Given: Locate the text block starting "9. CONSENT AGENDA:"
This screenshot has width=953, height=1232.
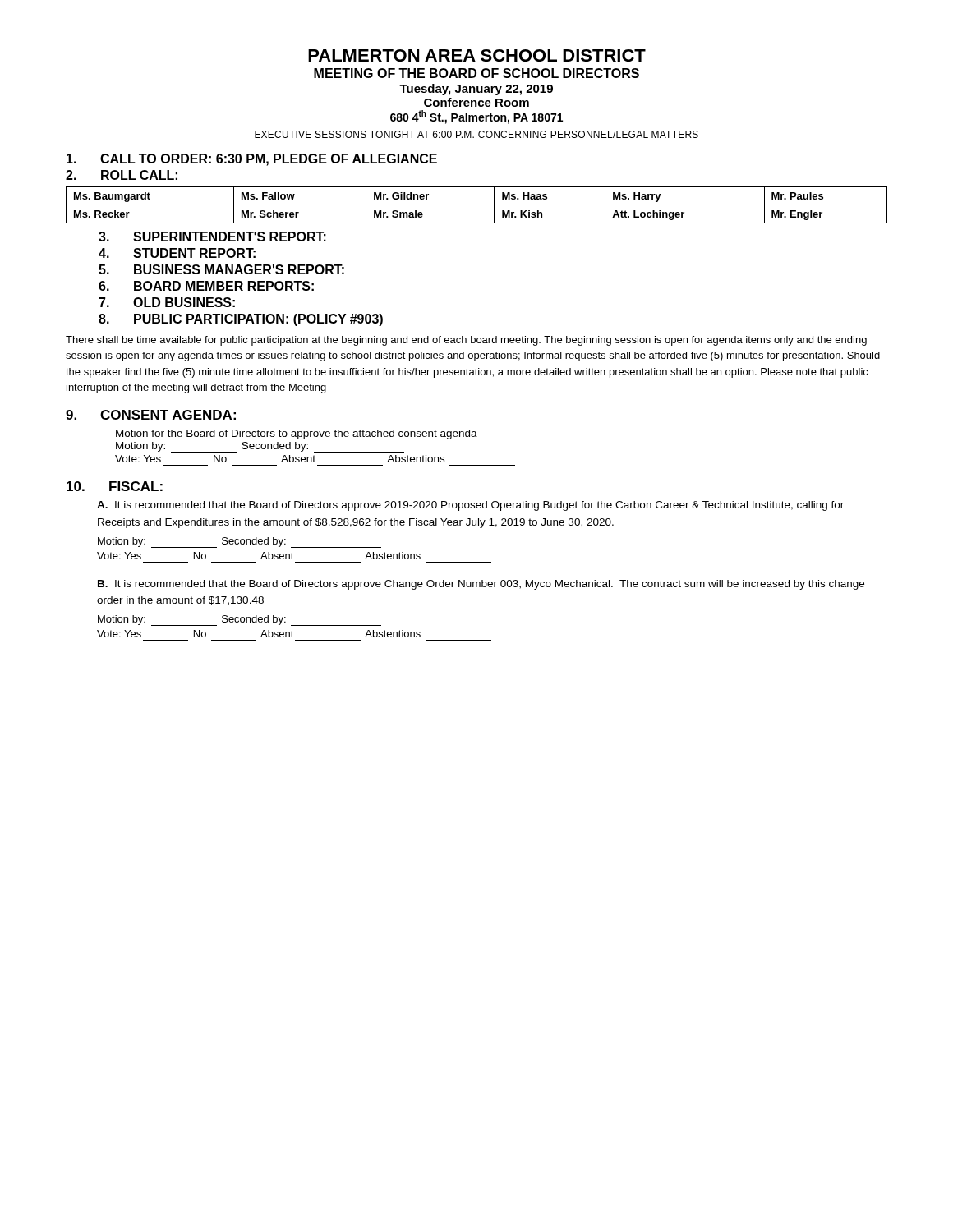Looking at the screenshot, I should tap(151, 415).
